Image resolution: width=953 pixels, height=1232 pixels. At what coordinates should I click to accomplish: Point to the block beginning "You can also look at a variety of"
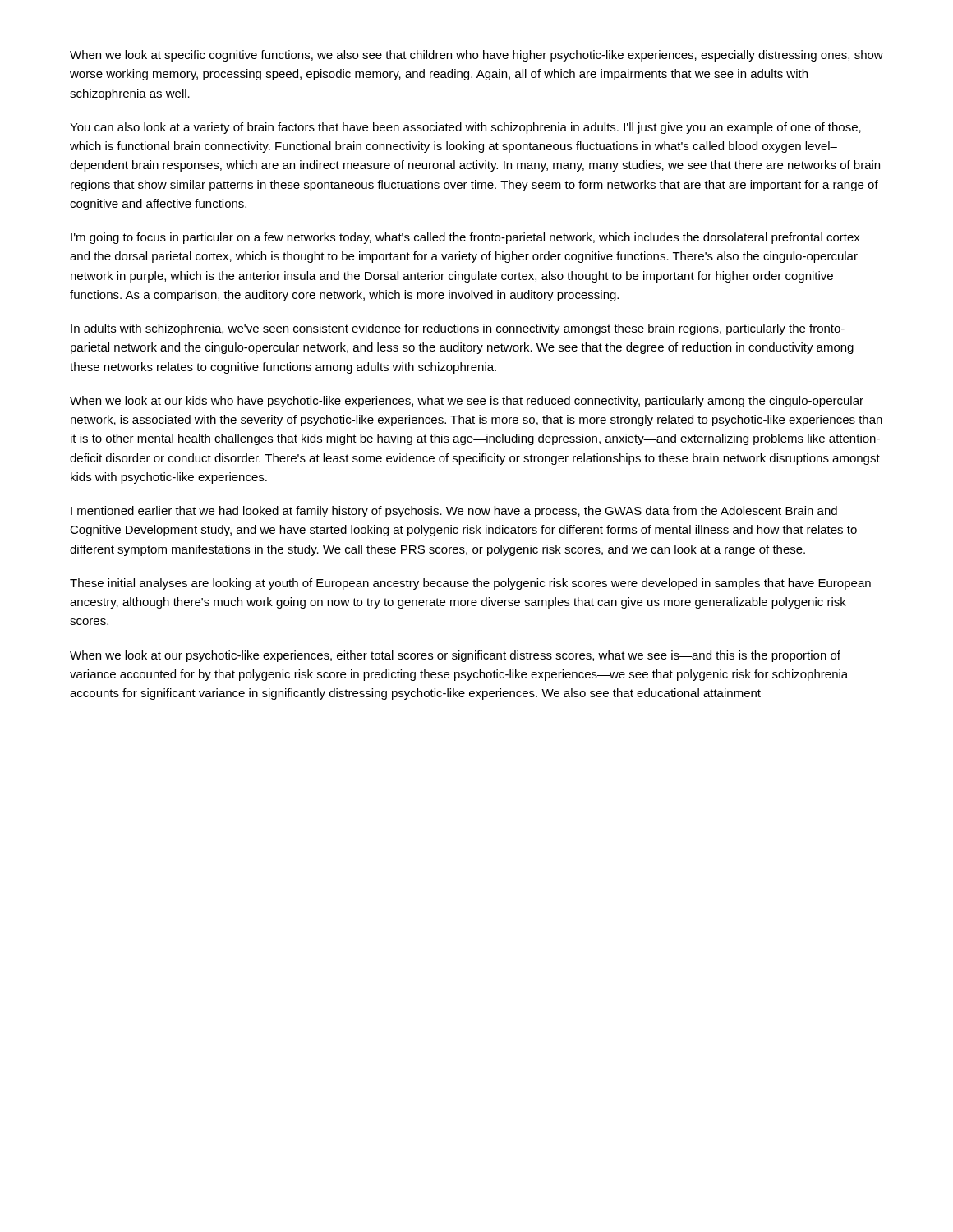tap(475, 165)
